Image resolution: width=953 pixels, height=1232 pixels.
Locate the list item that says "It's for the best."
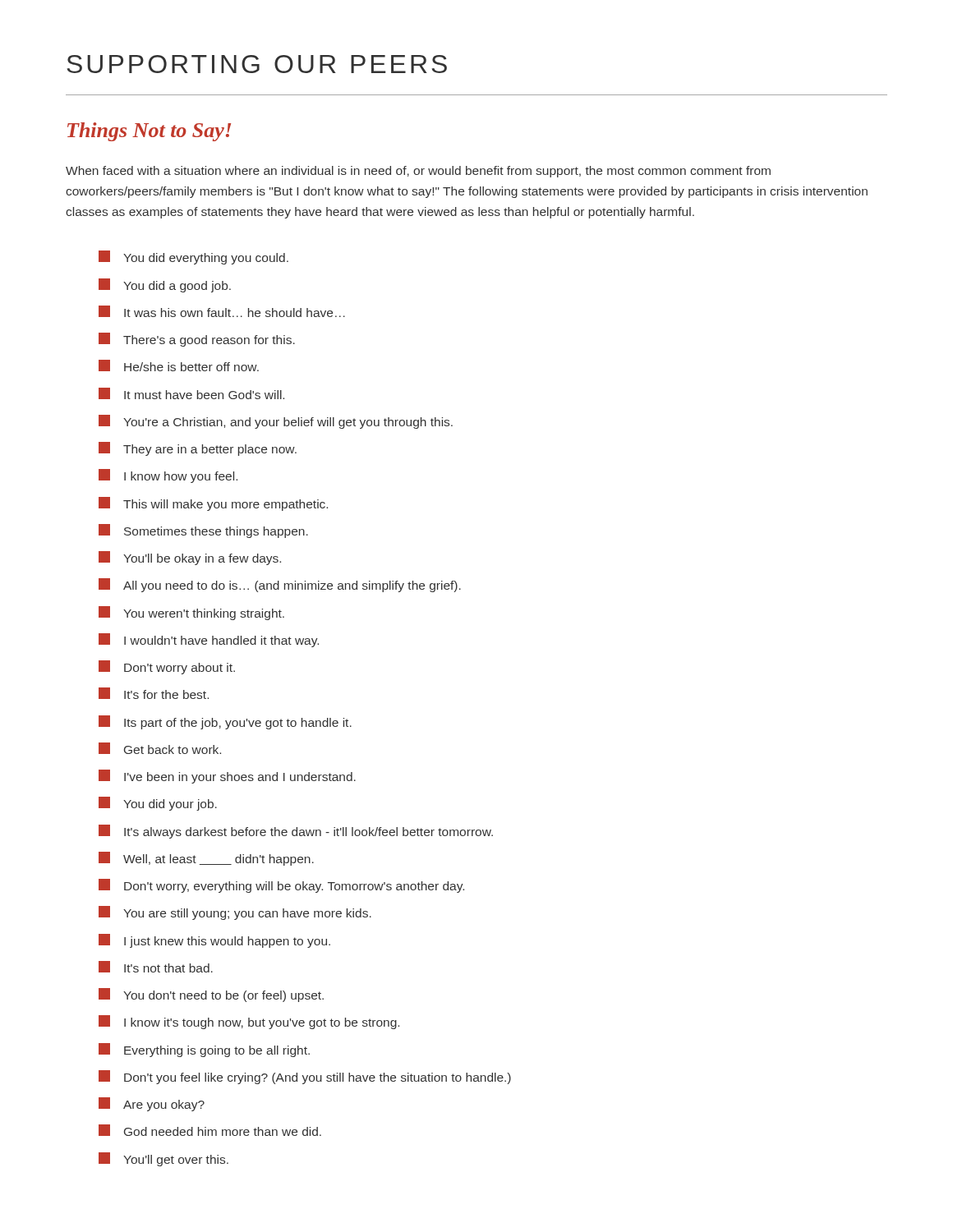click(154, 693)
